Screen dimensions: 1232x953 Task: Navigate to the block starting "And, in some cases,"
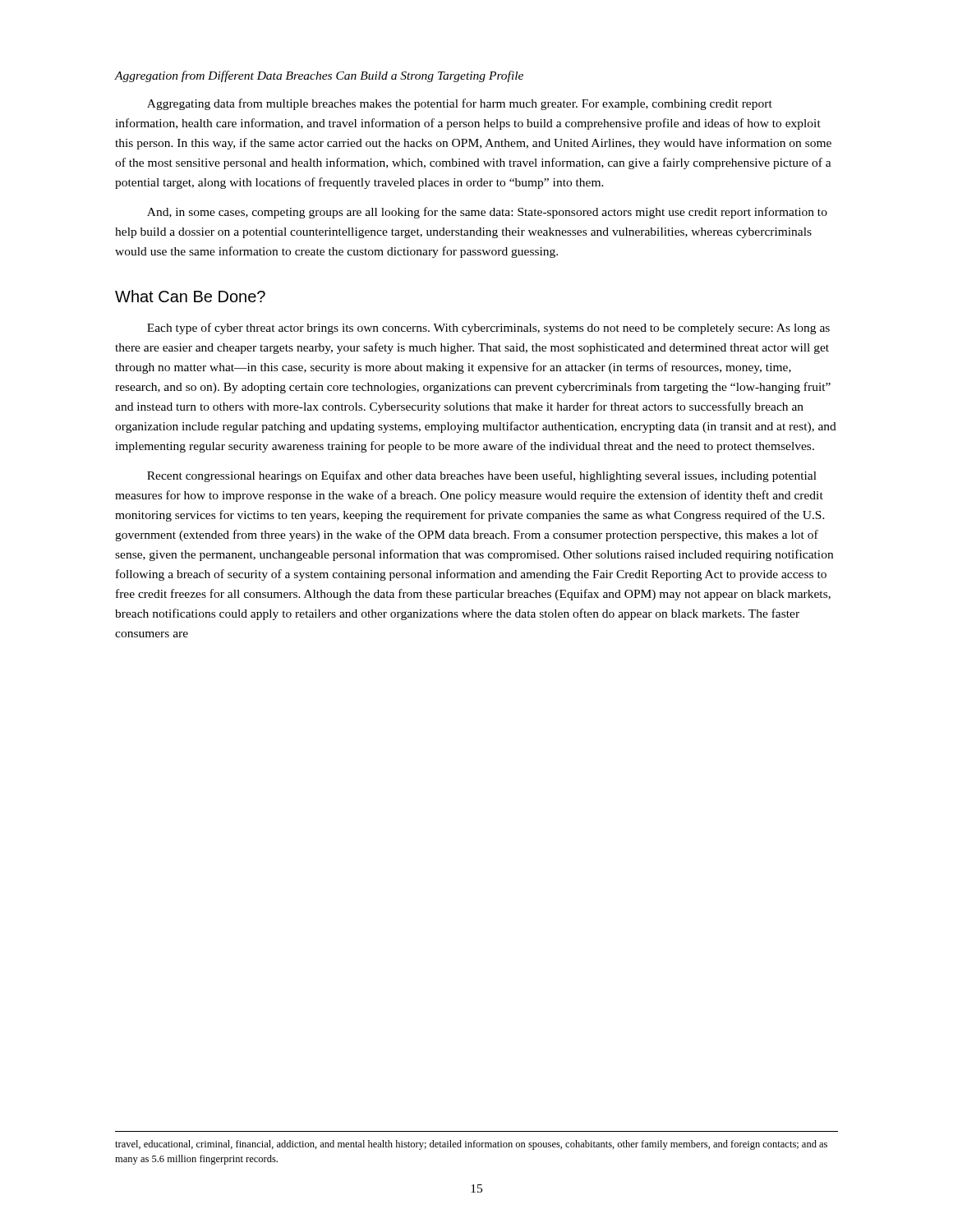(476, 232)
